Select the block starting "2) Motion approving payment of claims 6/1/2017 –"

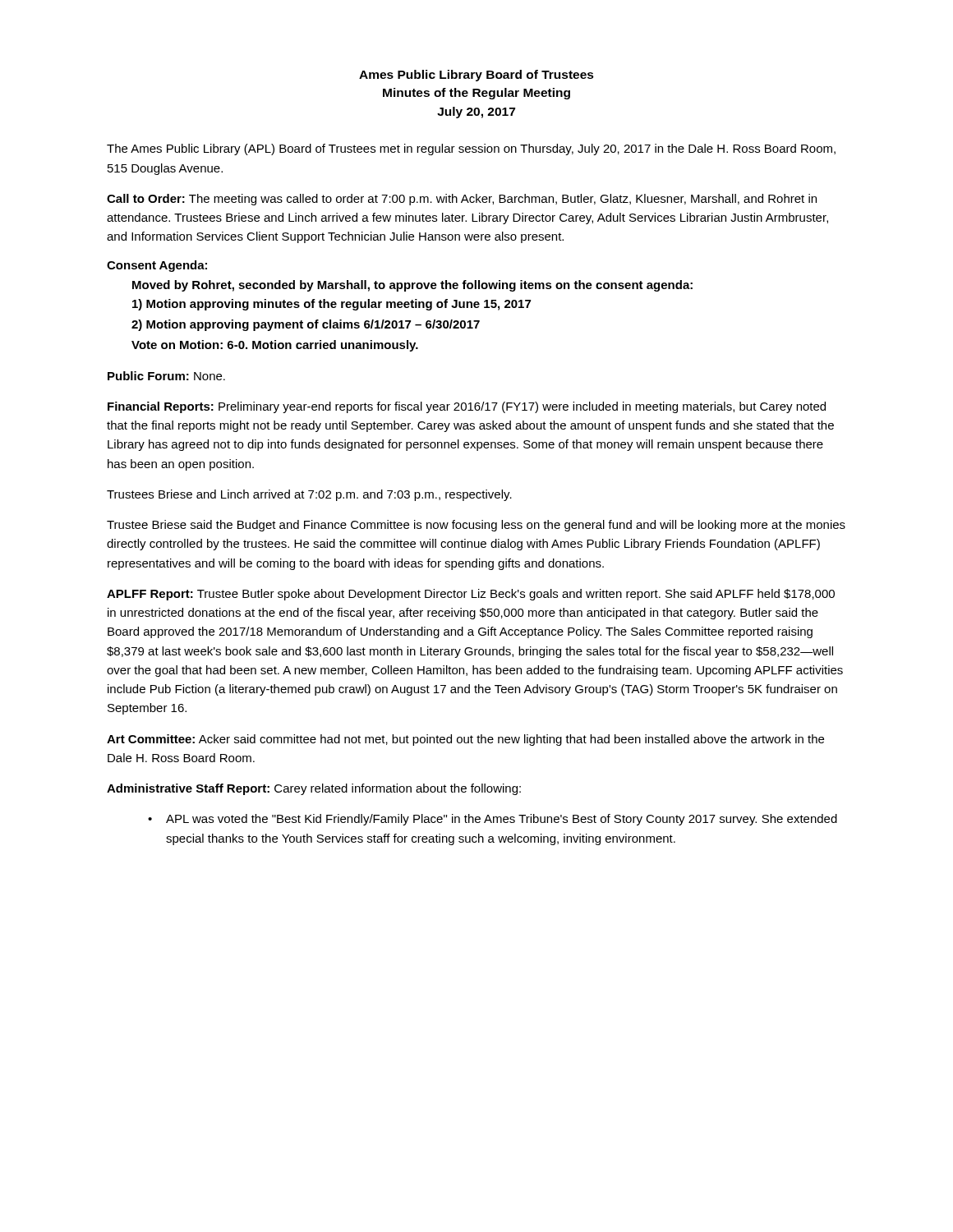pyautogui.click(x=306, y=324)
